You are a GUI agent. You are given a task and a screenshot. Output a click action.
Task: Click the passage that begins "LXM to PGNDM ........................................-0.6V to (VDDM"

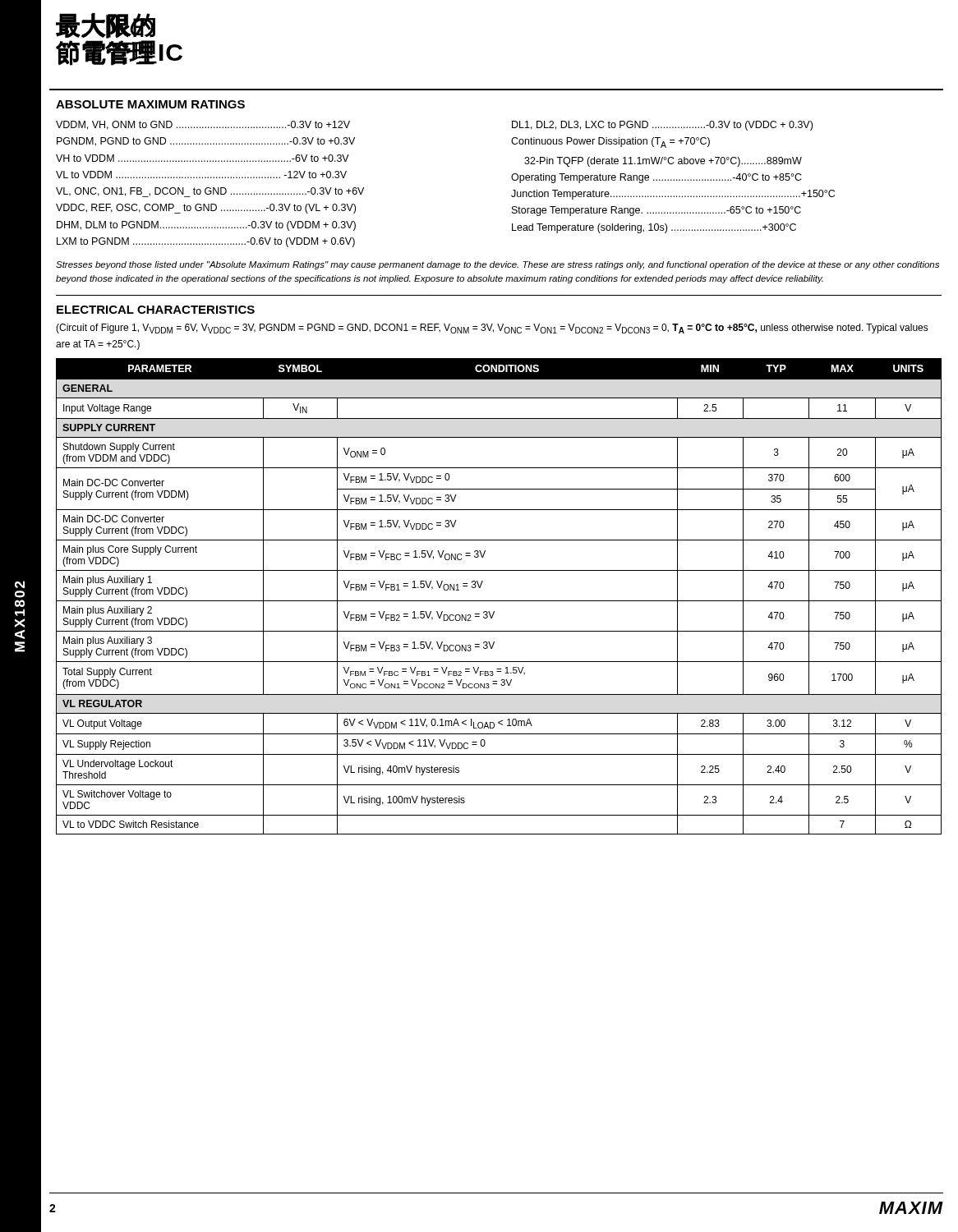click(x=206, y=241)
